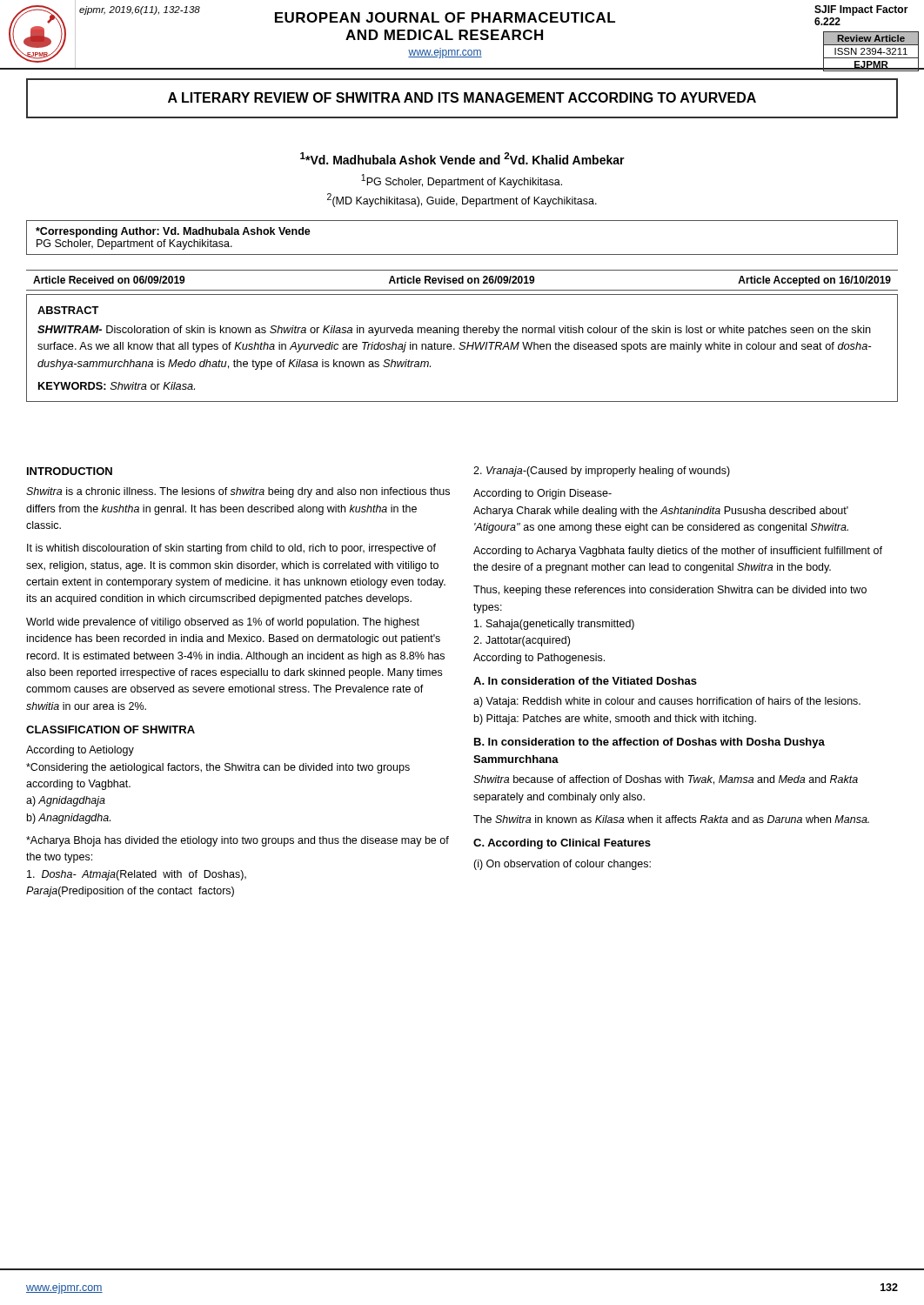This screenshot has width=924, height=1305.
Task: Point to the block beginning "Shwitra because of affection of Doshas with"
Action: 666,788
